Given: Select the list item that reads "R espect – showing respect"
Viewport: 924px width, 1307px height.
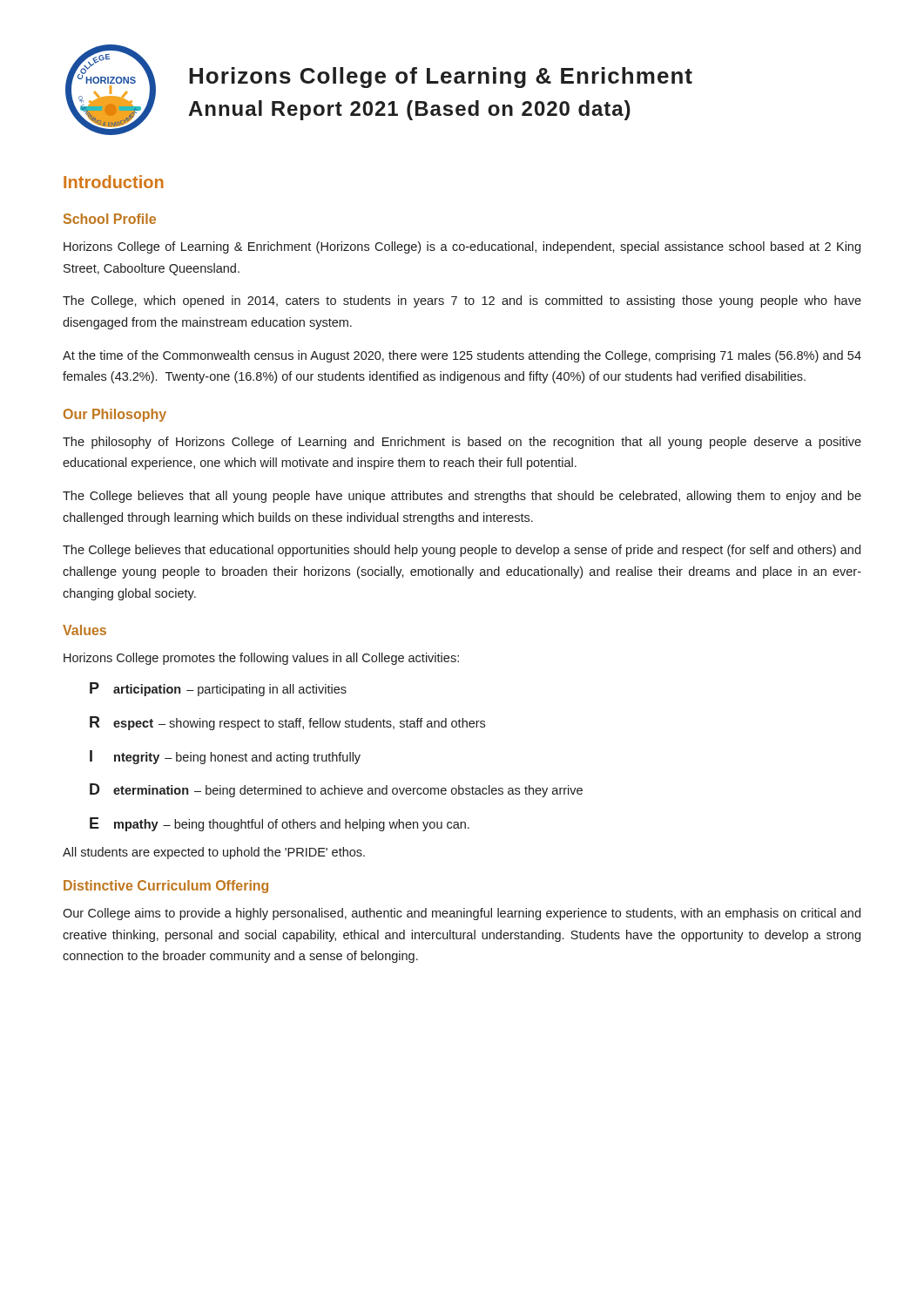Looking at the screenshot, I should [x=287, y=723].
